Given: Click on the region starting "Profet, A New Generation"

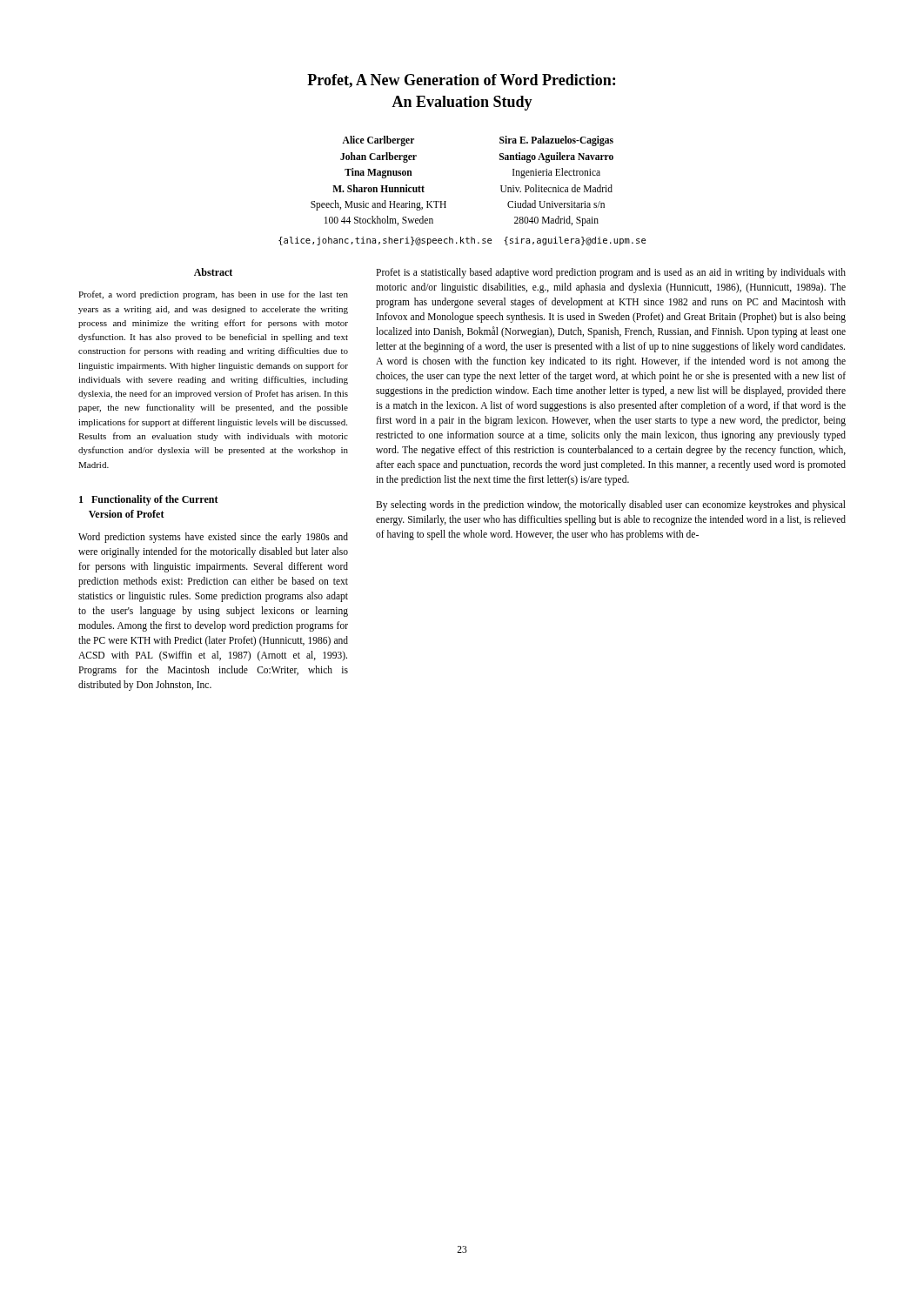Looking at the screenshot, I should (462, 91).
